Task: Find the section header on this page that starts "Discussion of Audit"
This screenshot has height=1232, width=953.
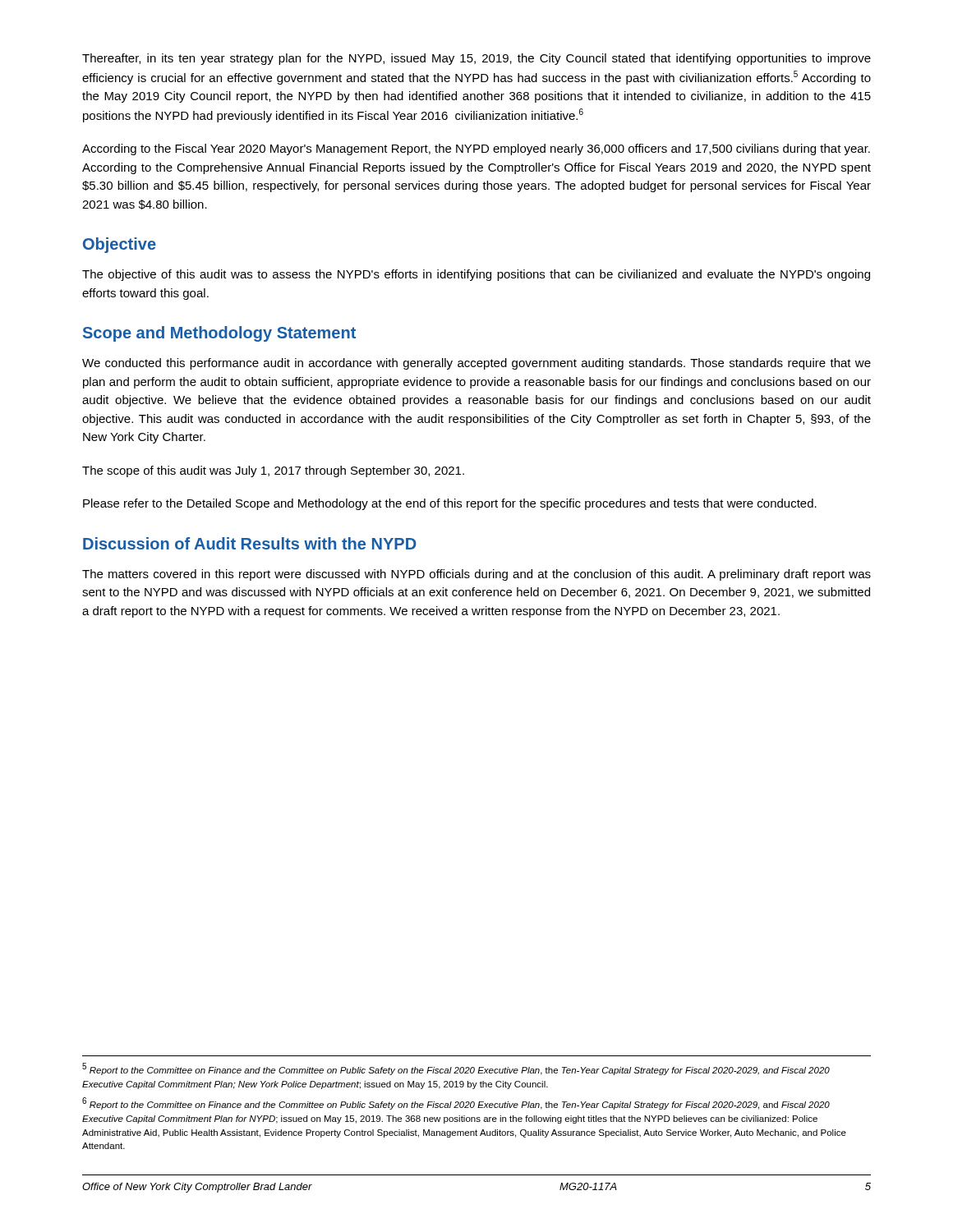Action: coord(249,543)
